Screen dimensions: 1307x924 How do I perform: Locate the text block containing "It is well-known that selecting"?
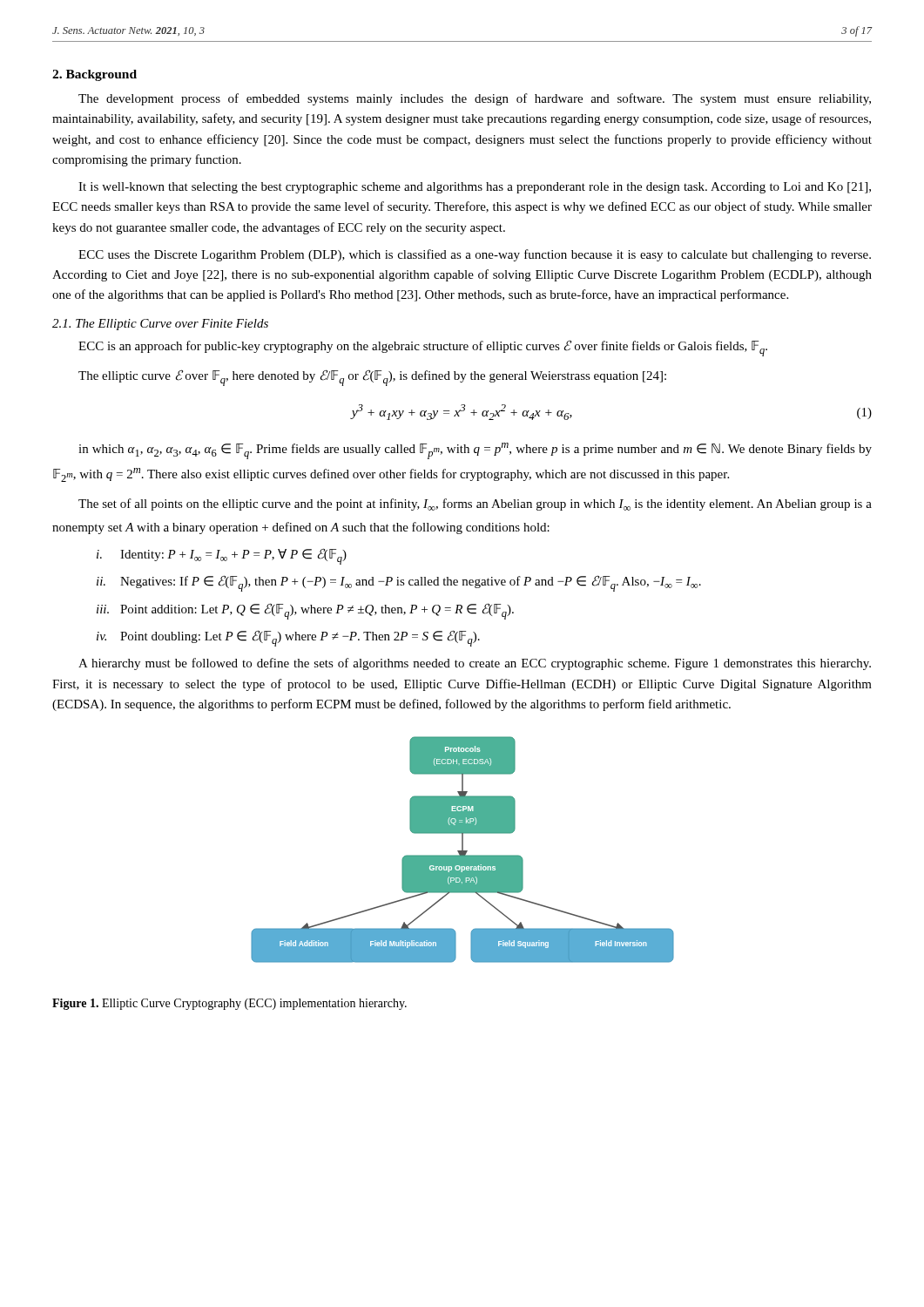click(462, 207)
